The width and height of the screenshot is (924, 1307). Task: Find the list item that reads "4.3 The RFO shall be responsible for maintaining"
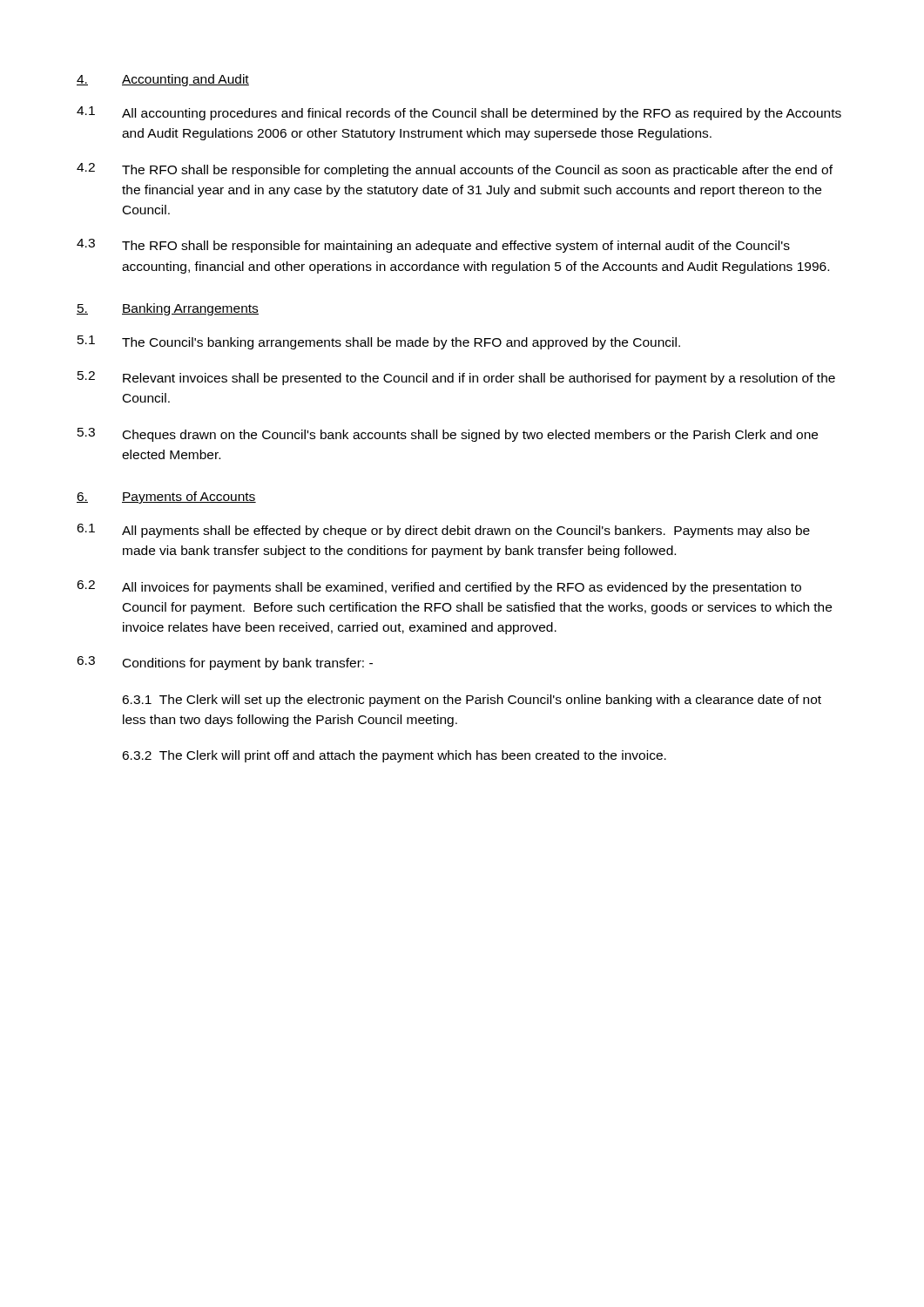coord(462,256)
